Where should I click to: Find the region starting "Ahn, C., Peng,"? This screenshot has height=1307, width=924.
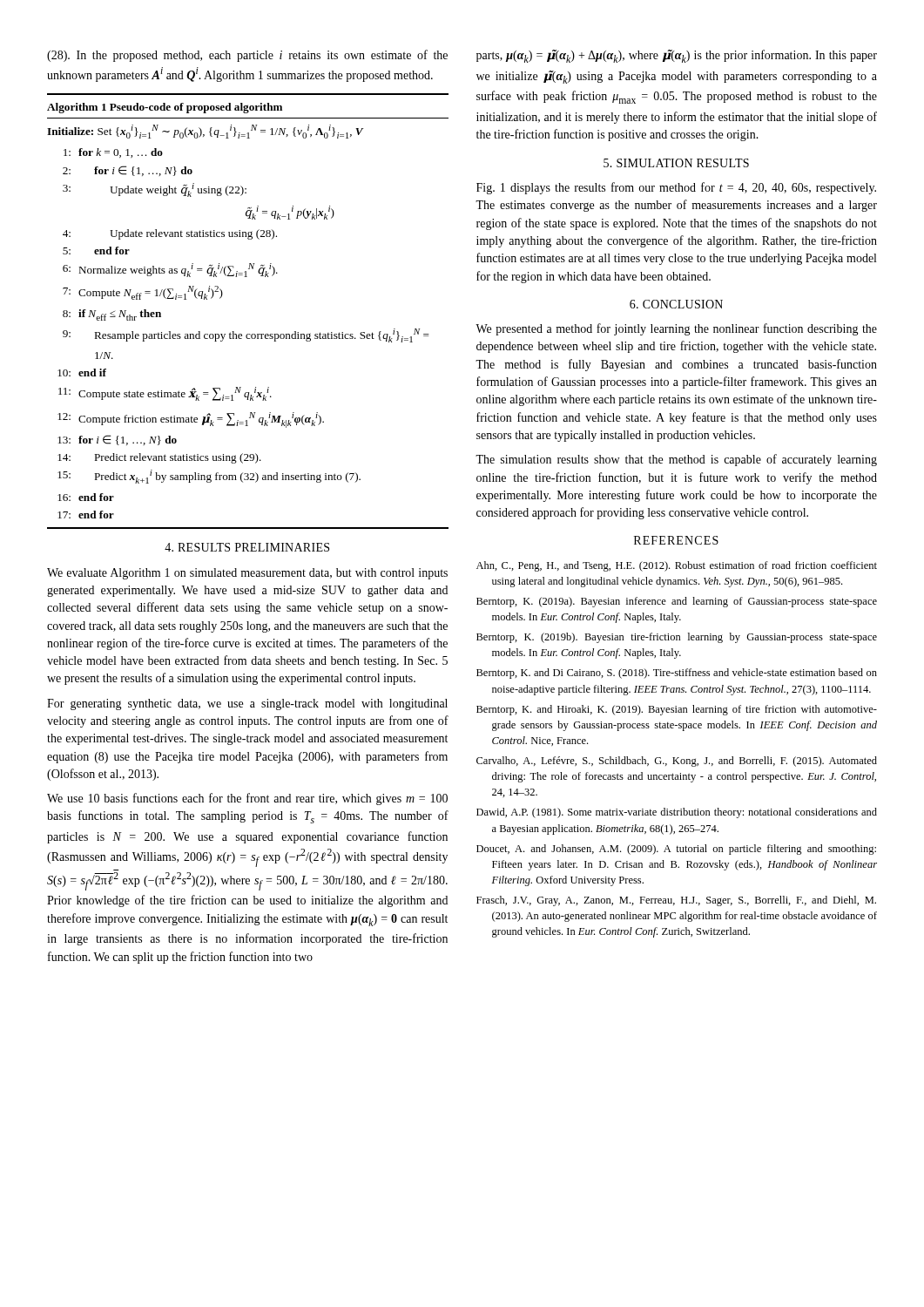point(676,573)
